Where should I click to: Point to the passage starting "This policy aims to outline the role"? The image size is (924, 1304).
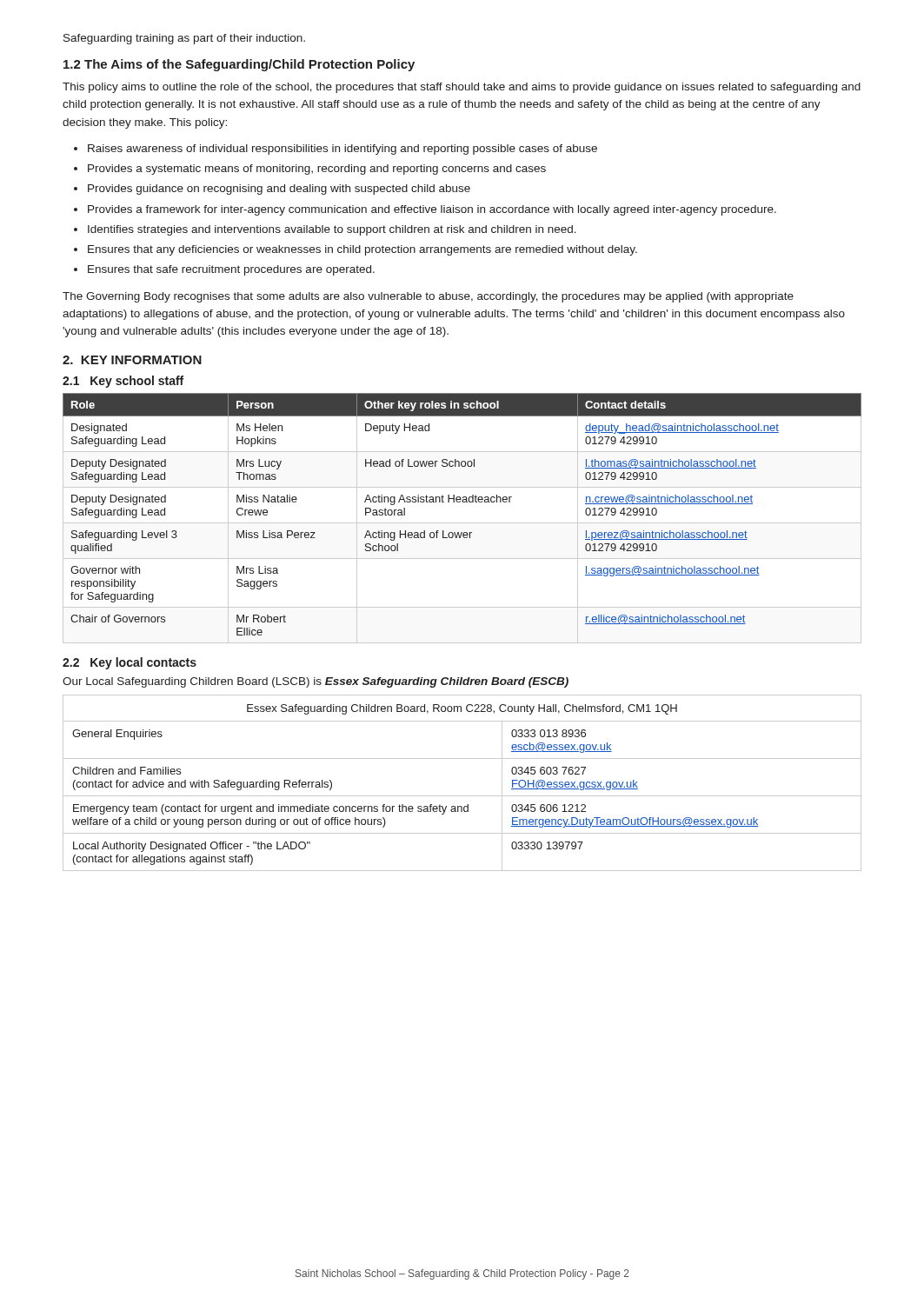coord(462,104)
